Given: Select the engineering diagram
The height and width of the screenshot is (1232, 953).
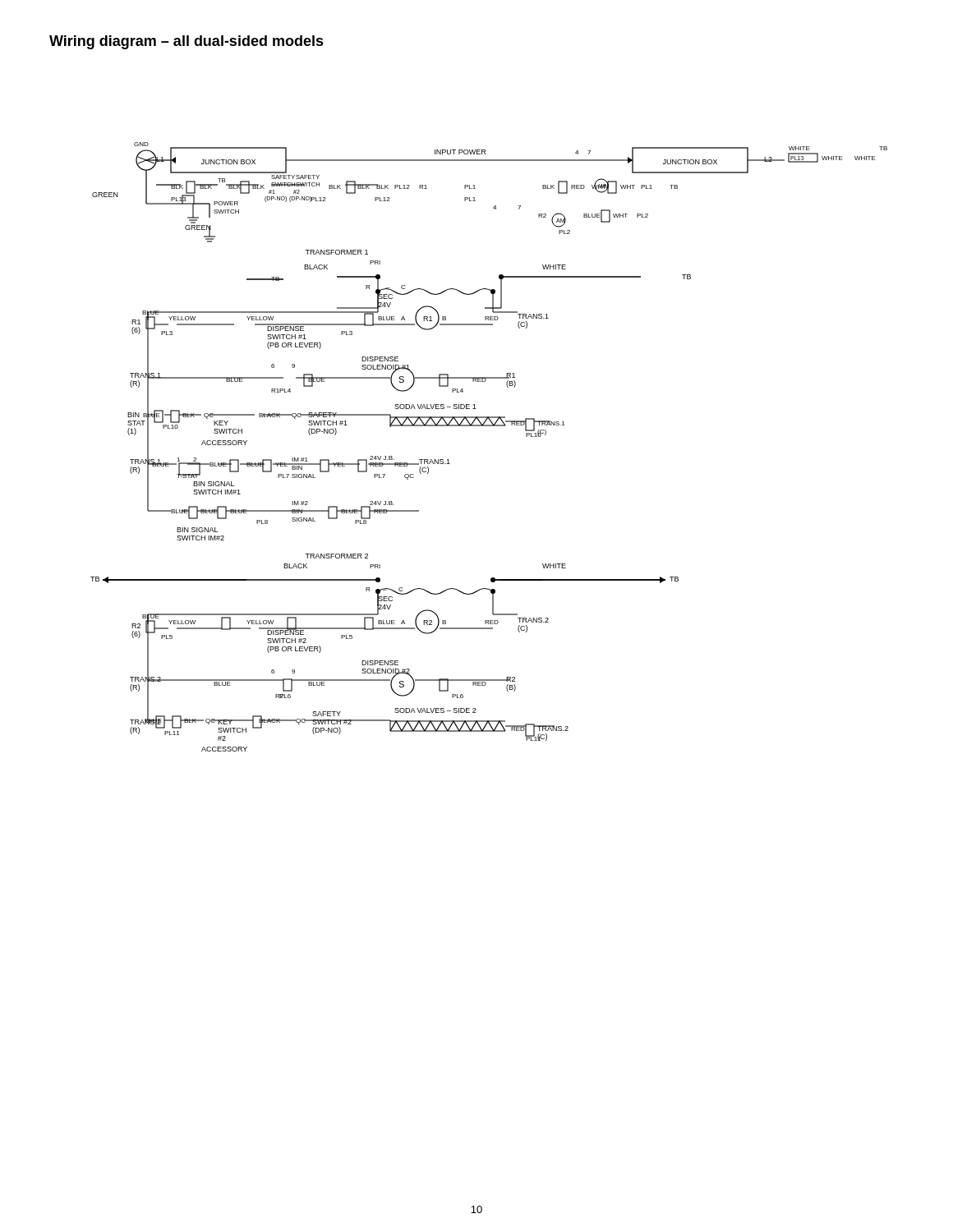Looking at the screenshot, I should tap(476, 624).
